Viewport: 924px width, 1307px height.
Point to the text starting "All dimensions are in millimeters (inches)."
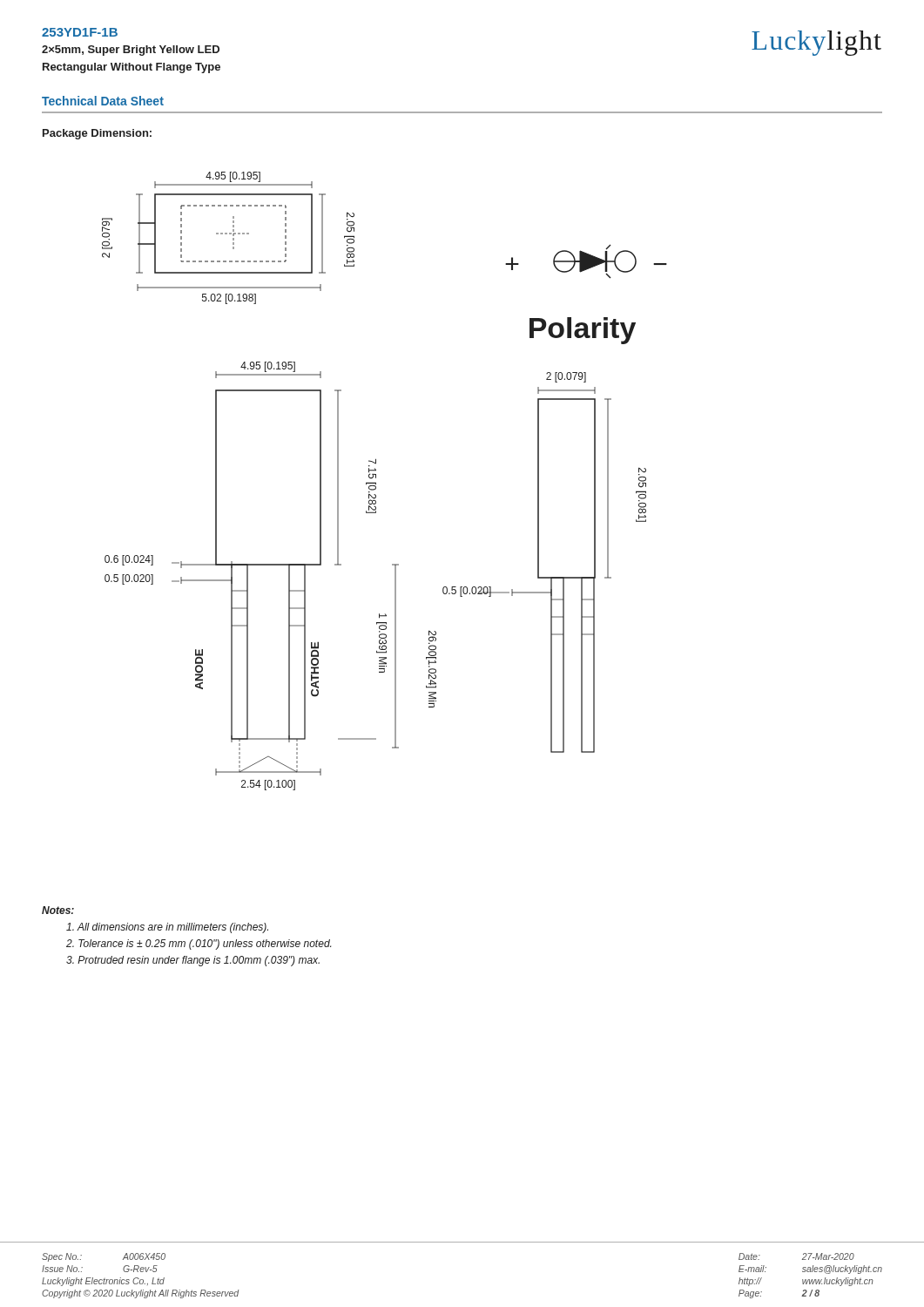click(168, 927)
